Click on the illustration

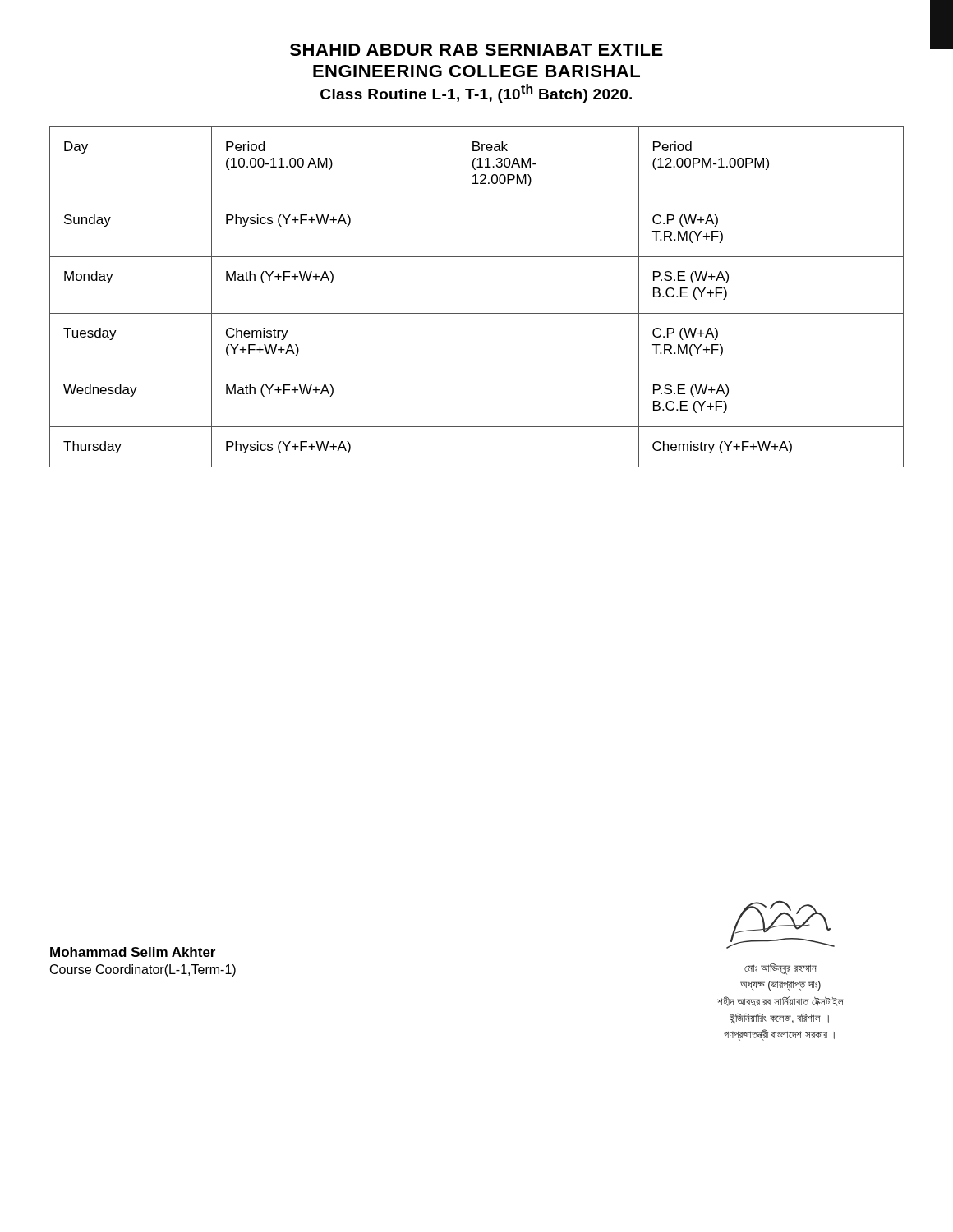pyautogui.click(x=780, y=963)
